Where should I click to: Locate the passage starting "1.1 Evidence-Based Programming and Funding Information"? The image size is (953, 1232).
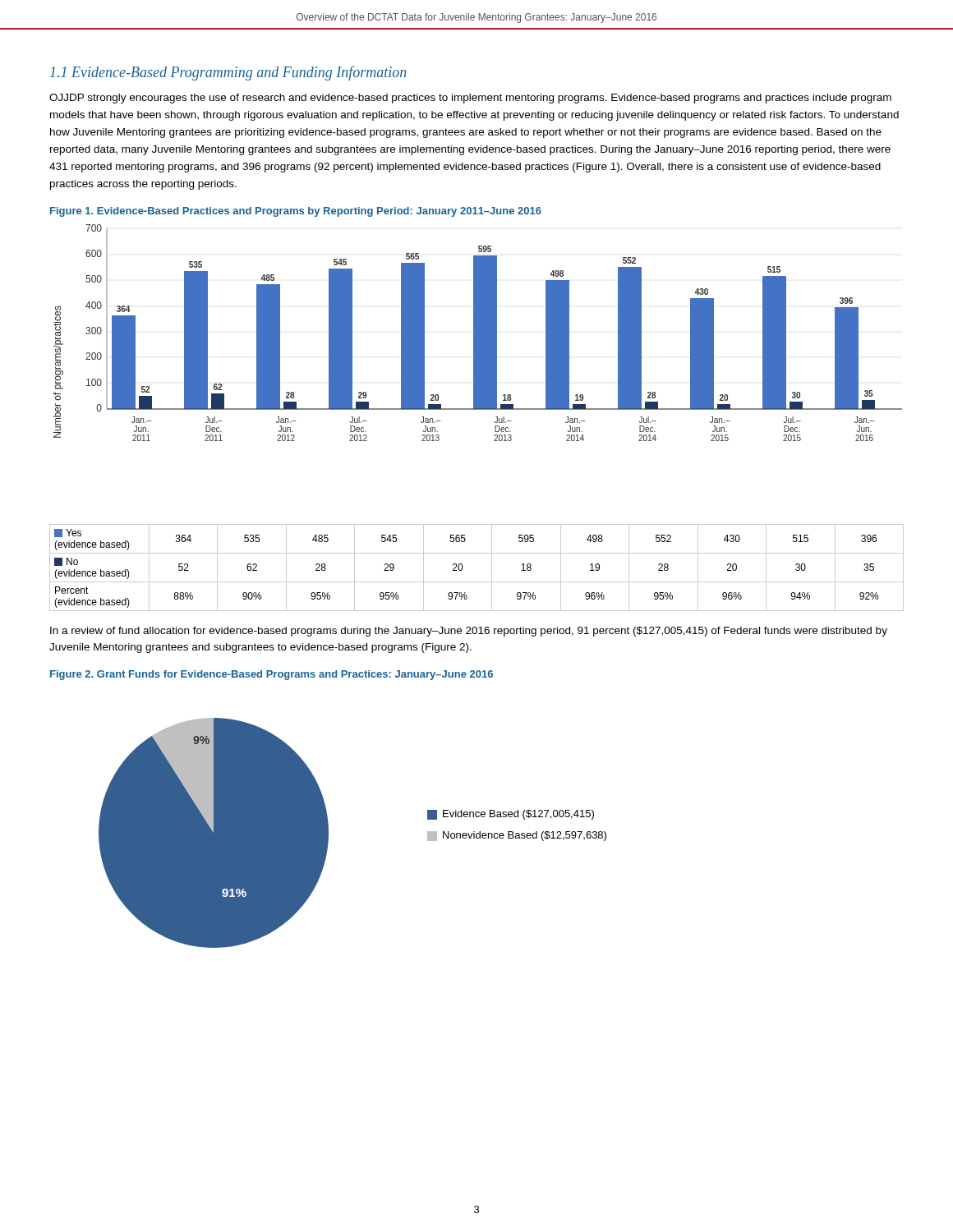[x=228, y=72]
